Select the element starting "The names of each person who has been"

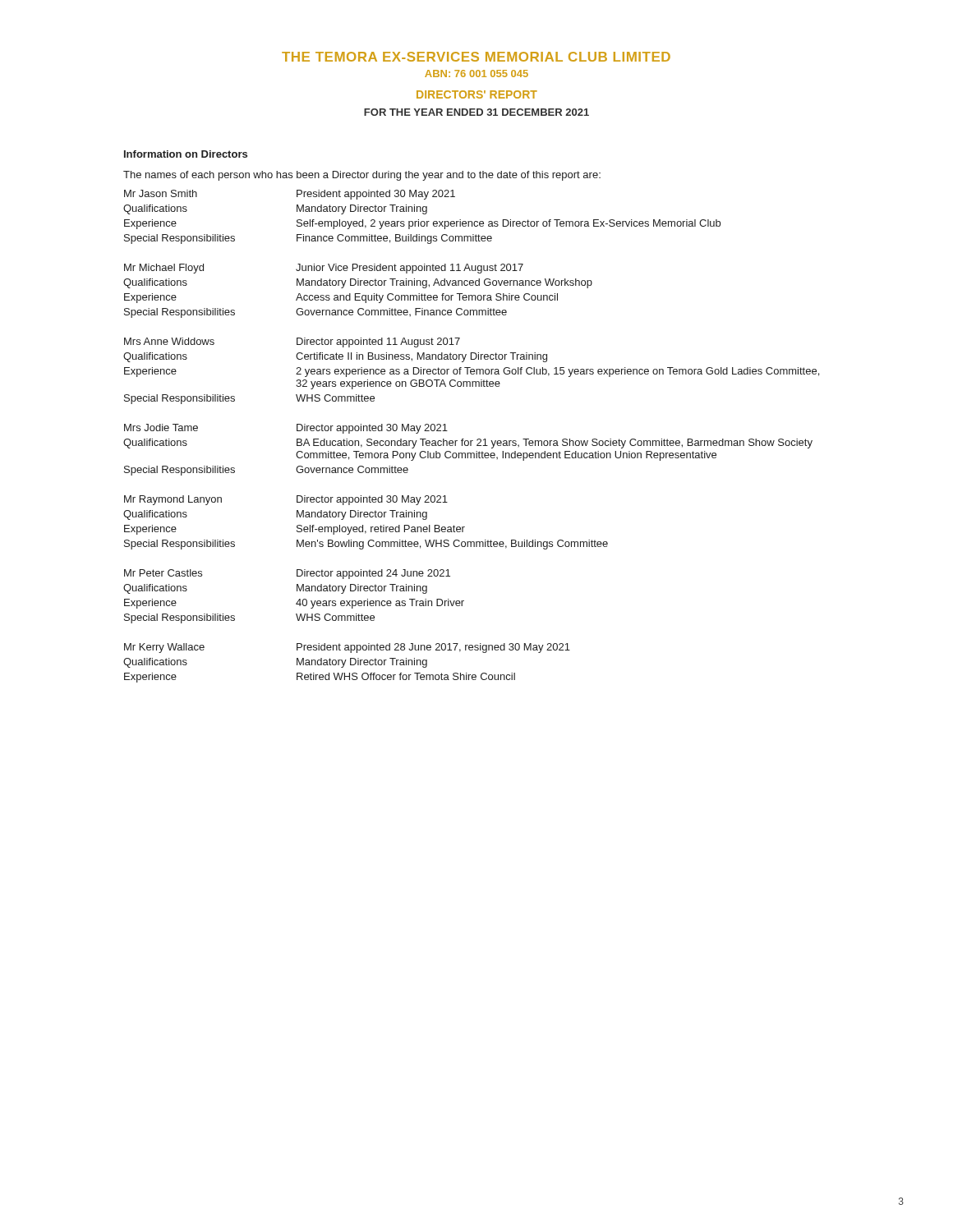click(x=476, y=175)
